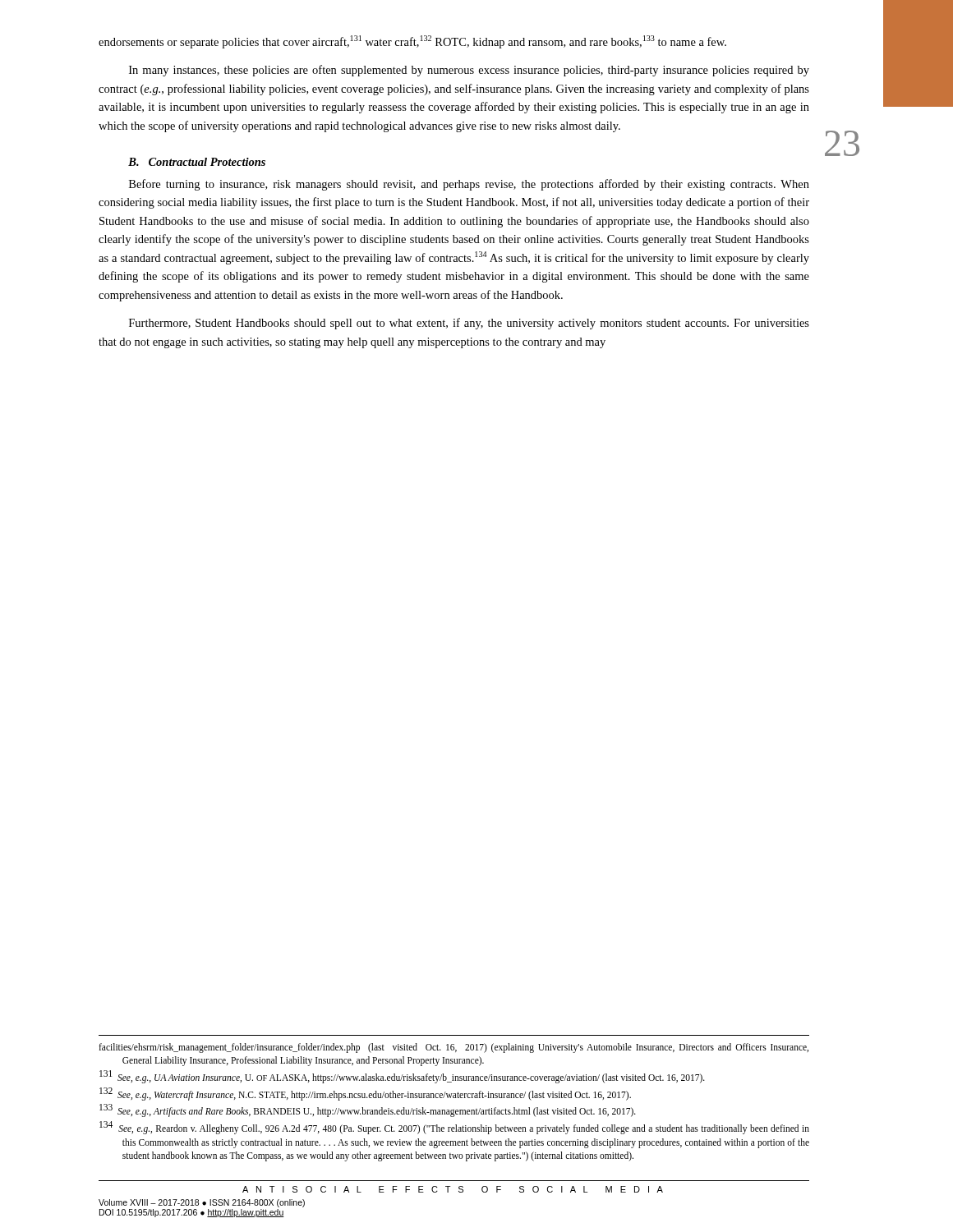This screenshot has height=1232, width=953.
Task: Locate the text "B. Contractual Protections"
Action: pos(197,162)
